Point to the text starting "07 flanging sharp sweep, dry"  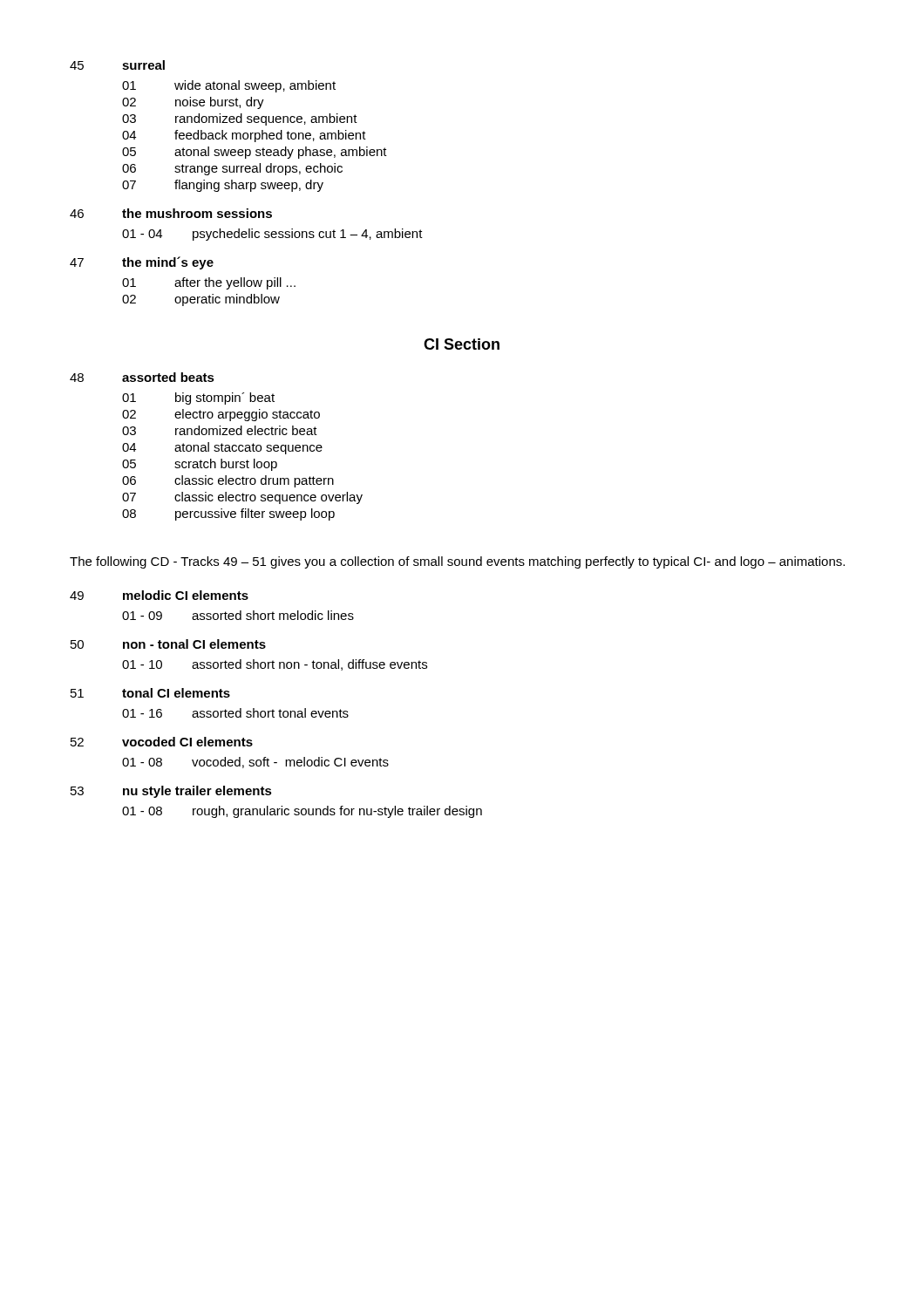pos(223,186)
